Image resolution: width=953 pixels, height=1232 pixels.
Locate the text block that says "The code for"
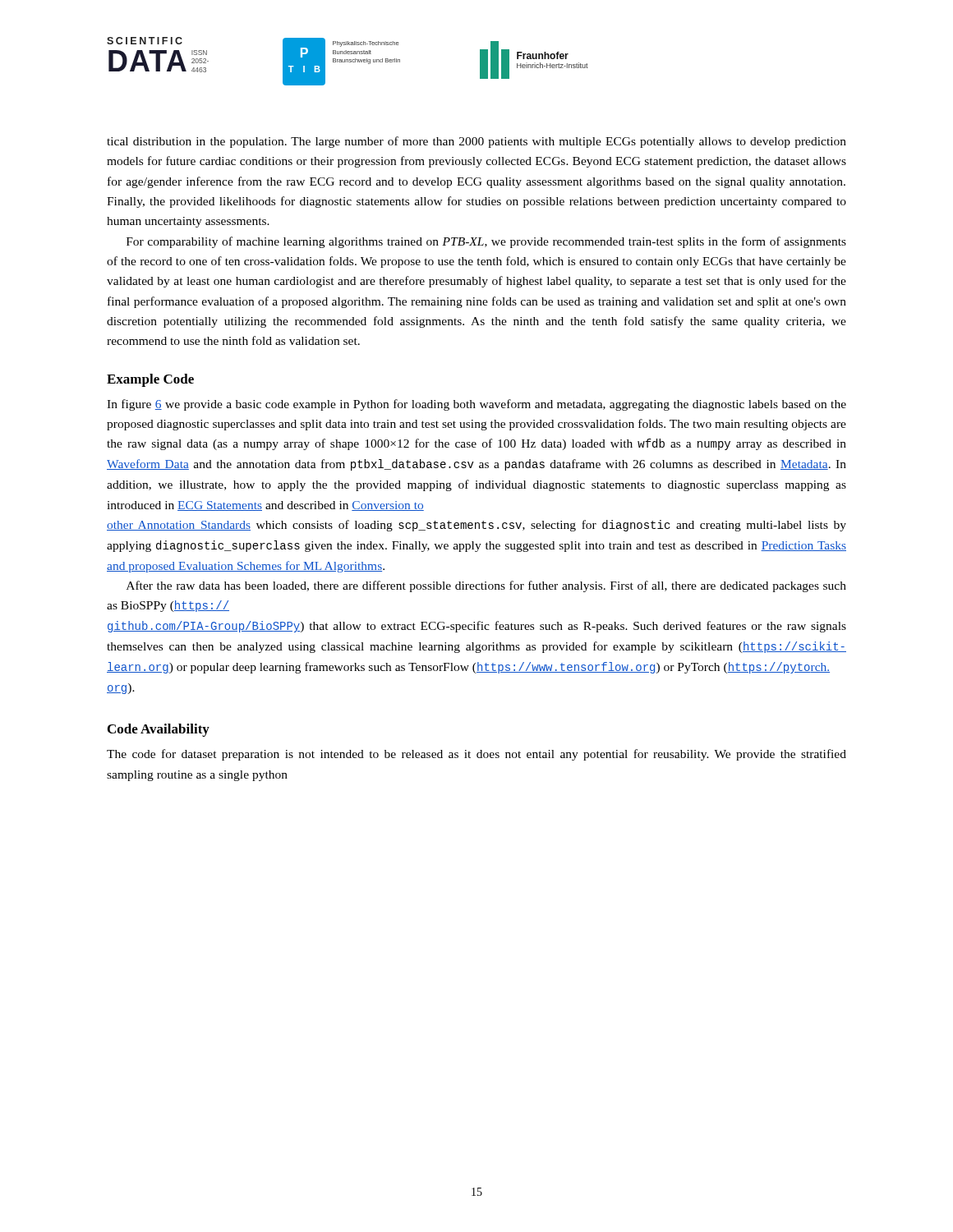point(476,764)
